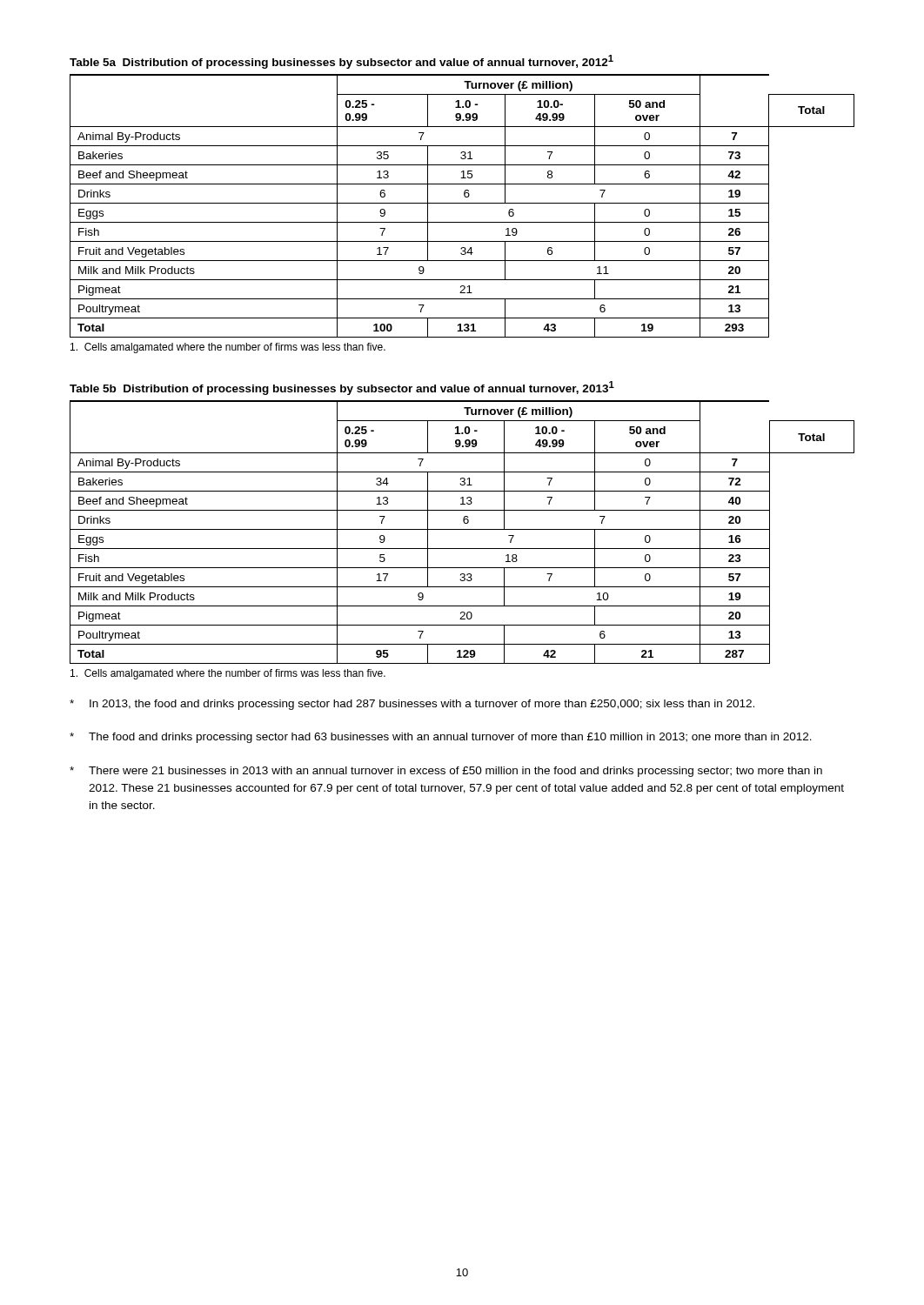The height and width of the screenshot is (1305, 924).
Task: Click the passage that begins "* The food and drinks processing sector had"
Action: [462, 737]
